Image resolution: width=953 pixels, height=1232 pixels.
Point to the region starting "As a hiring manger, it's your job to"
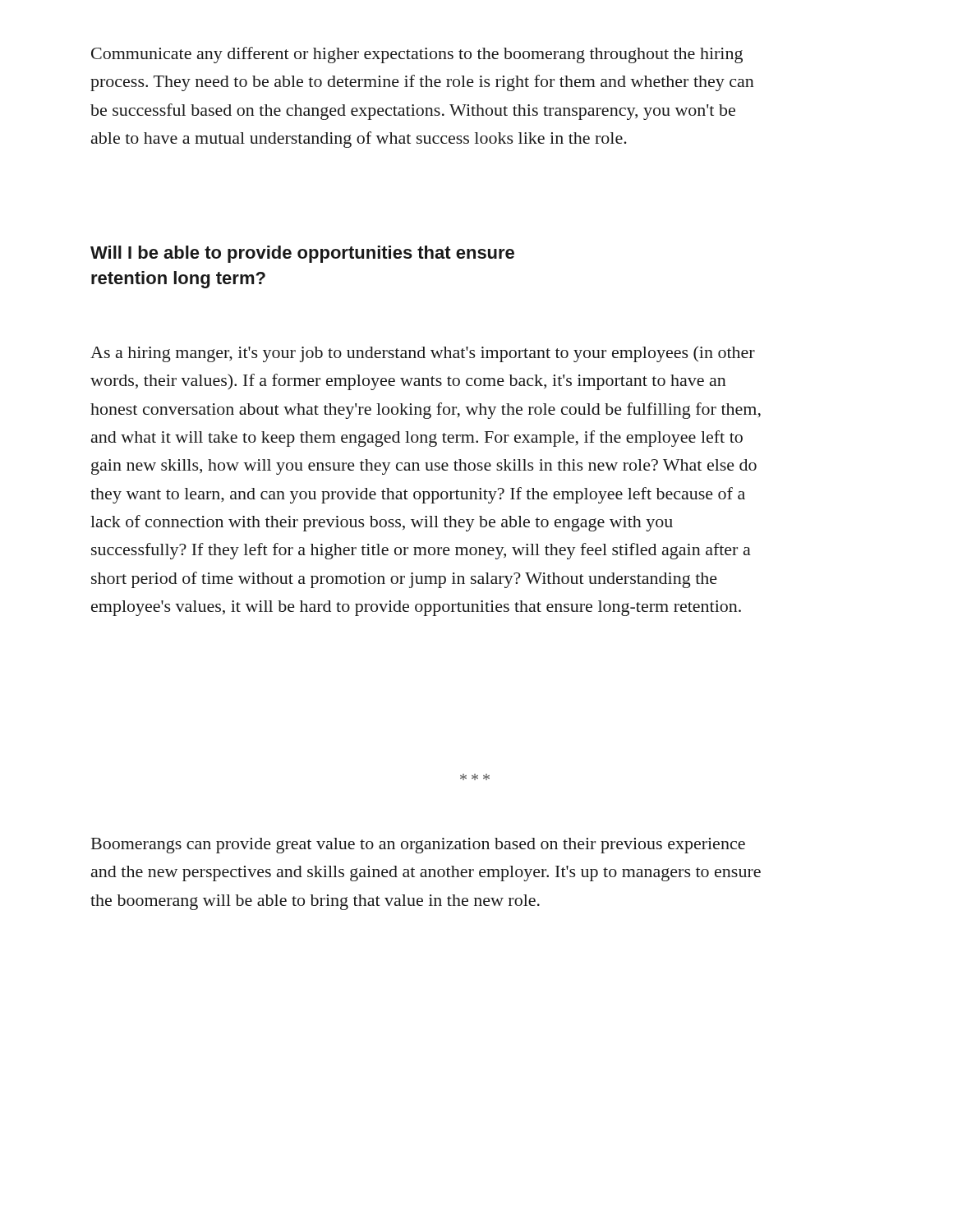click(x=426, y=479)
